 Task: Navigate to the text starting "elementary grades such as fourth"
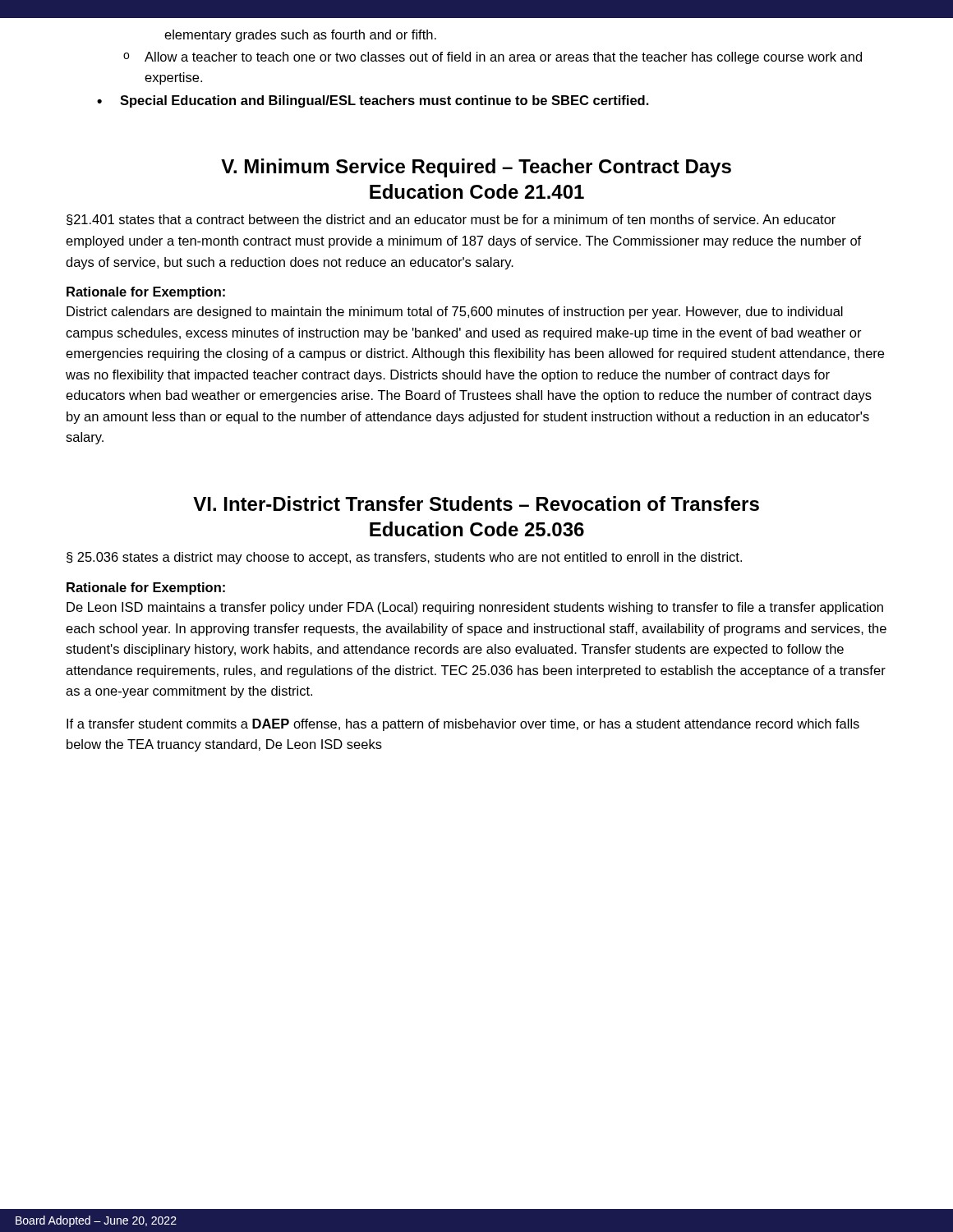coord(301,34)
